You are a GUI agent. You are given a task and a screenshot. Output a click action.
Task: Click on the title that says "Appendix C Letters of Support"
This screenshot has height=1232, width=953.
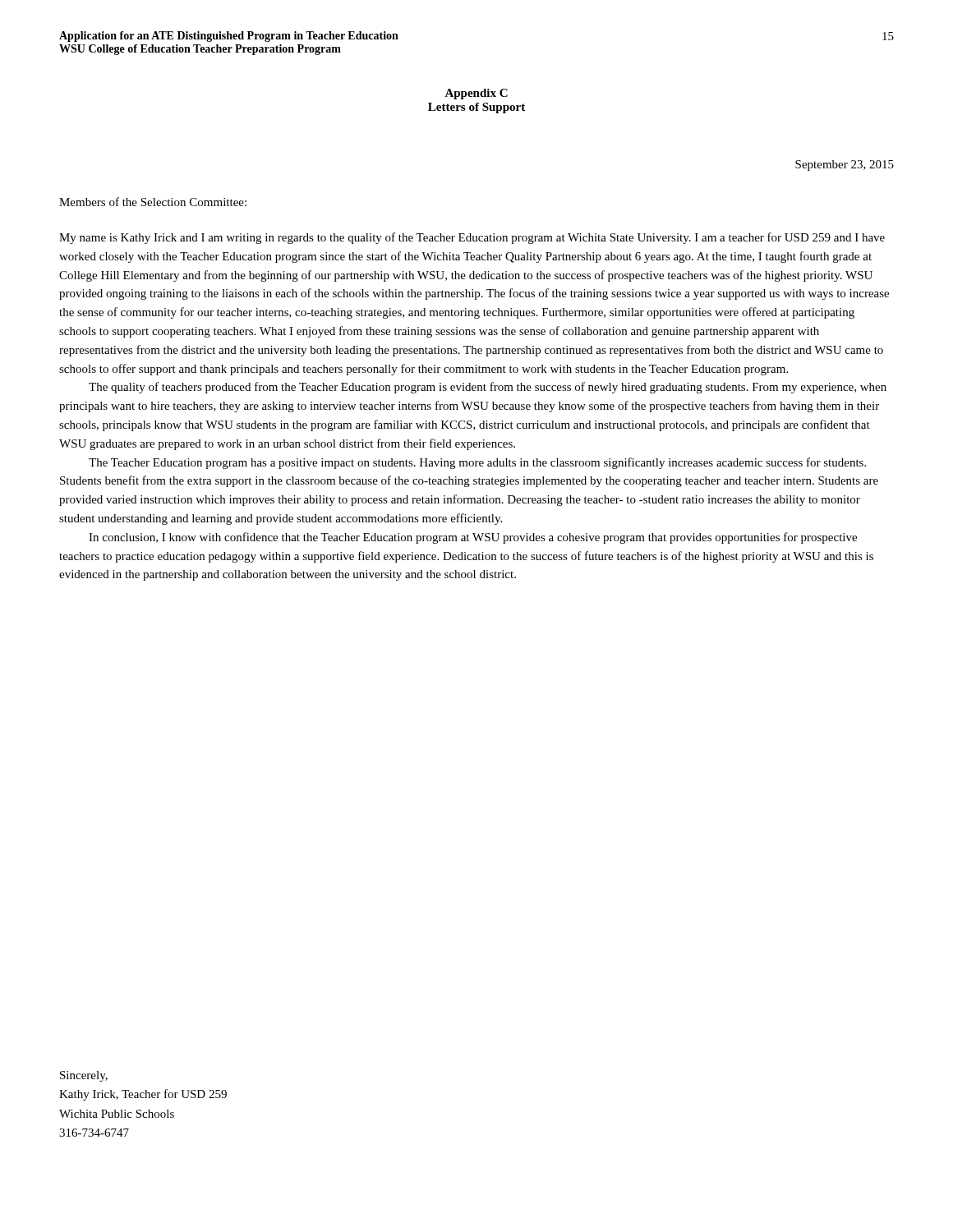pos(476,100)
